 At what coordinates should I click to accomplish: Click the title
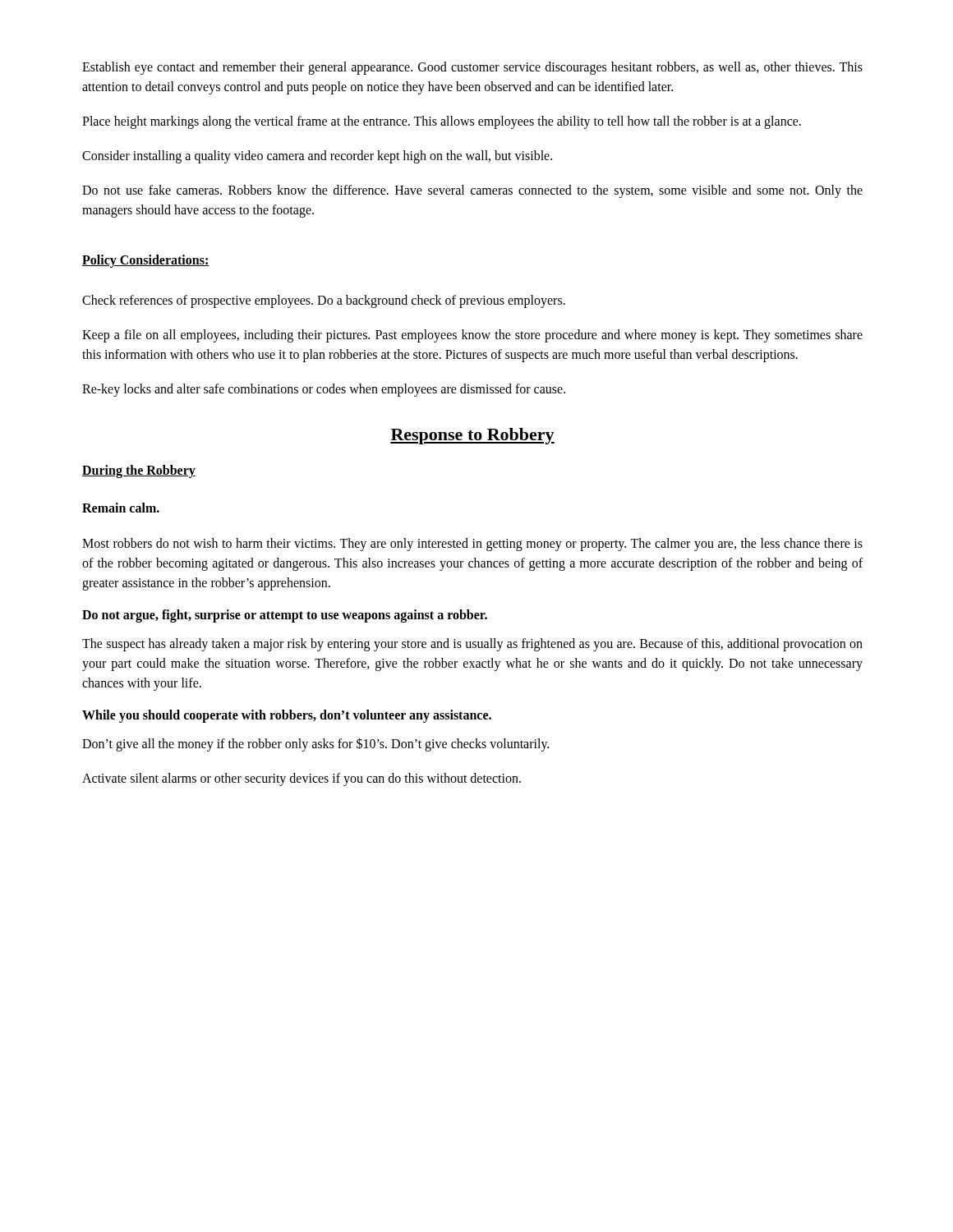(472, 434)
